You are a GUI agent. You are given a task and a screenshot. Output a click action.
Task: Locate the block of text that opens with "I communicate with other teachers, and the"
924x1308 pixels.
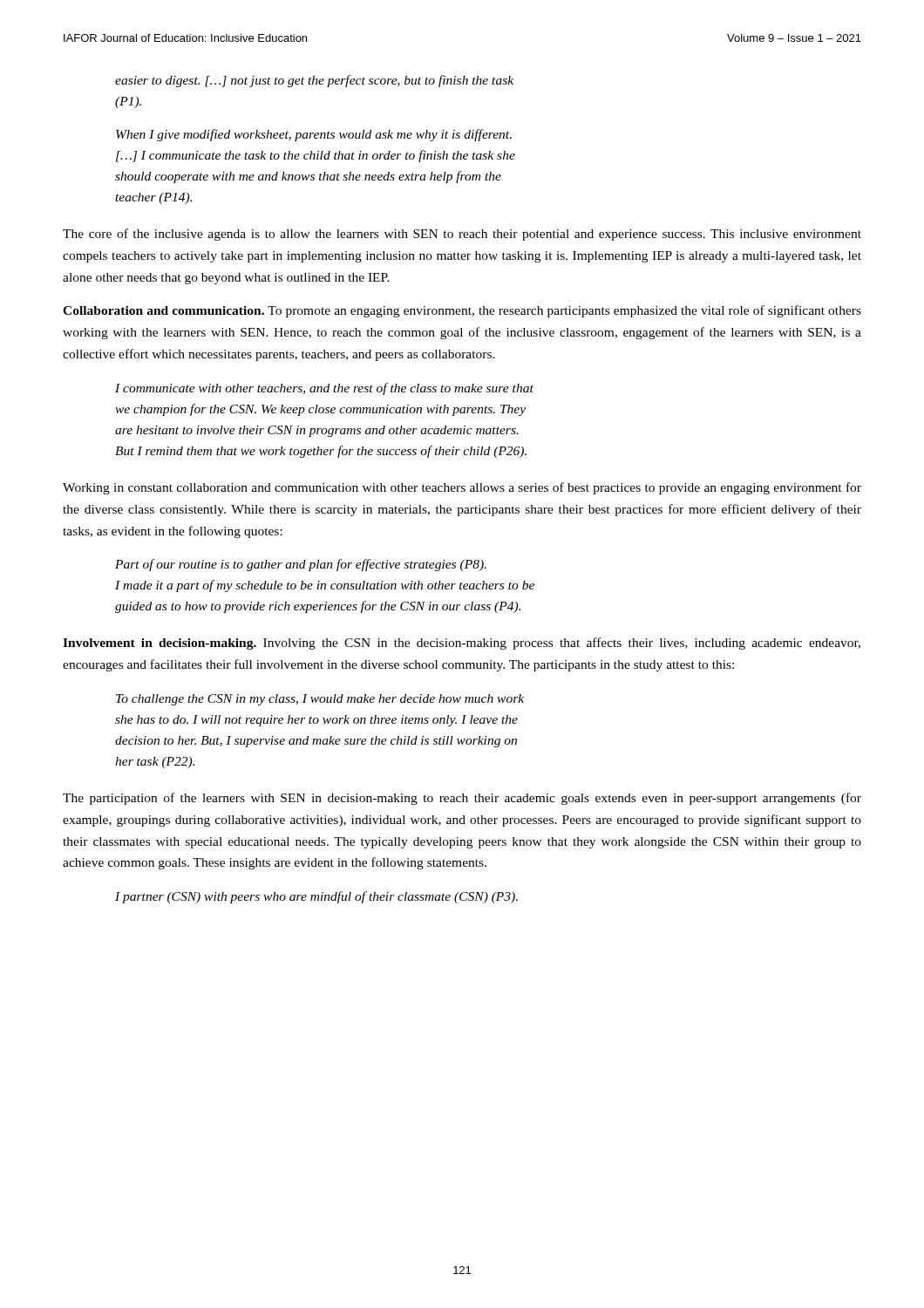point(462,419)
